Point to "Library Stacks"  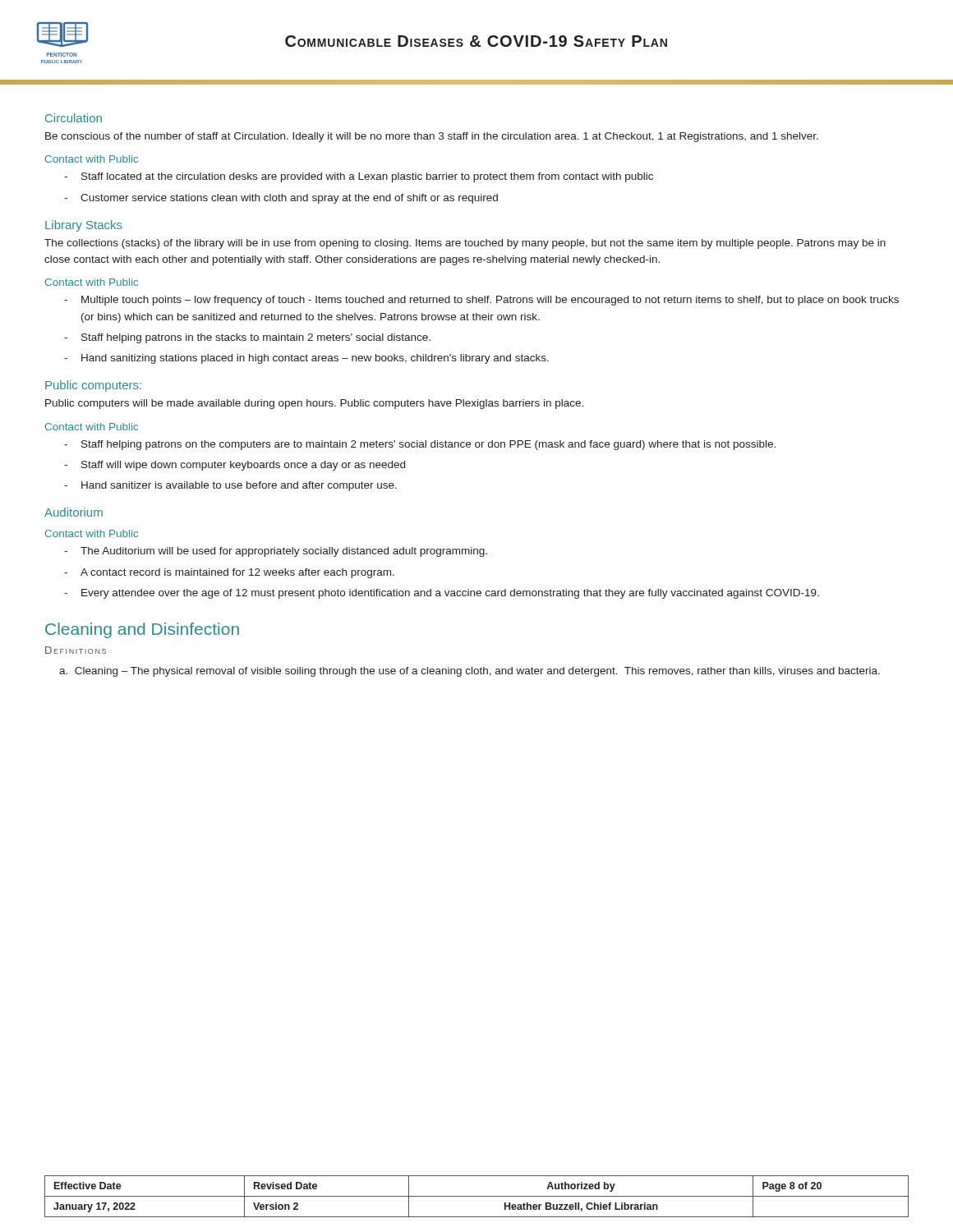(x=83, y=224)
